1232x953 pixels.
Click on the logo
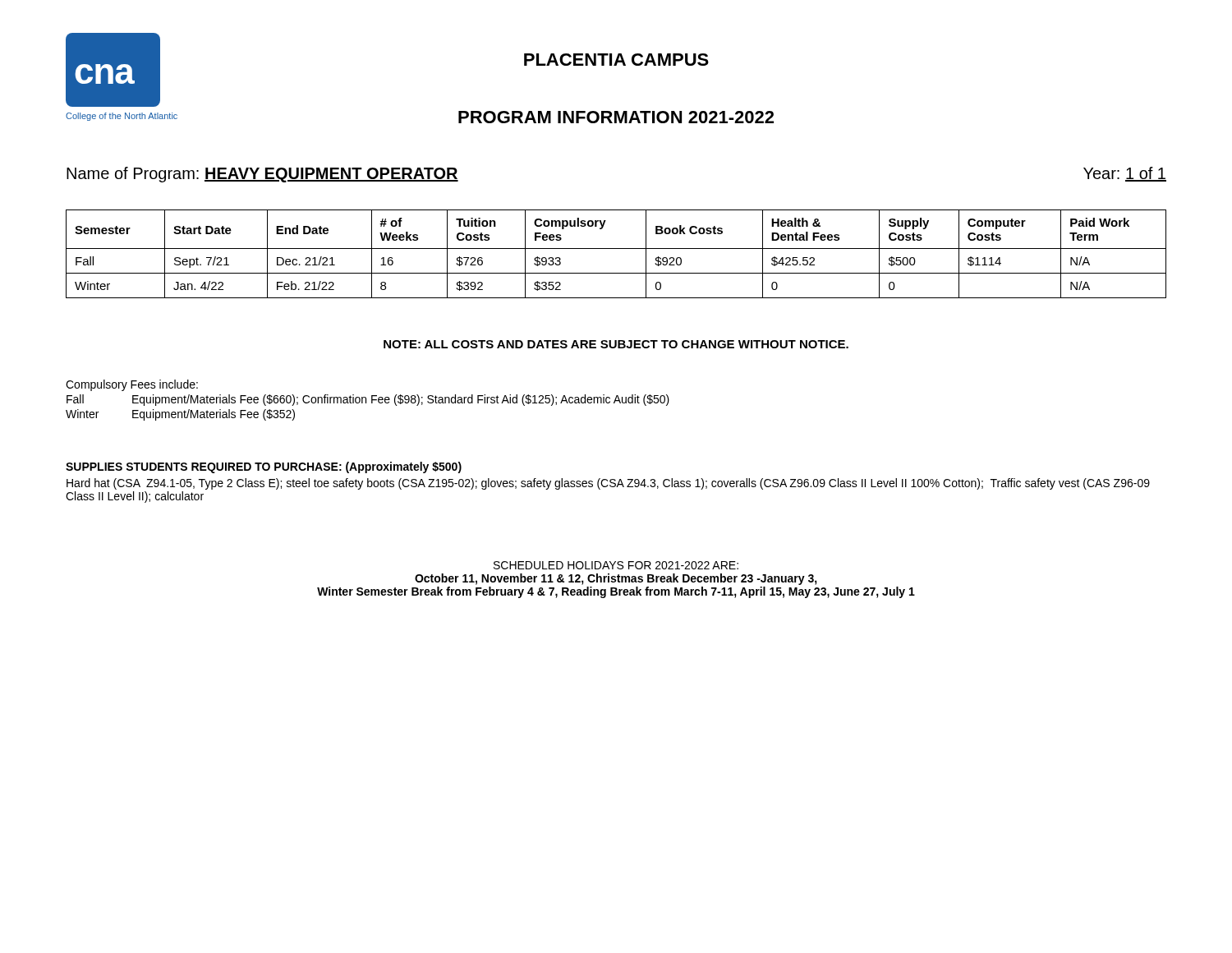point(131,82)
